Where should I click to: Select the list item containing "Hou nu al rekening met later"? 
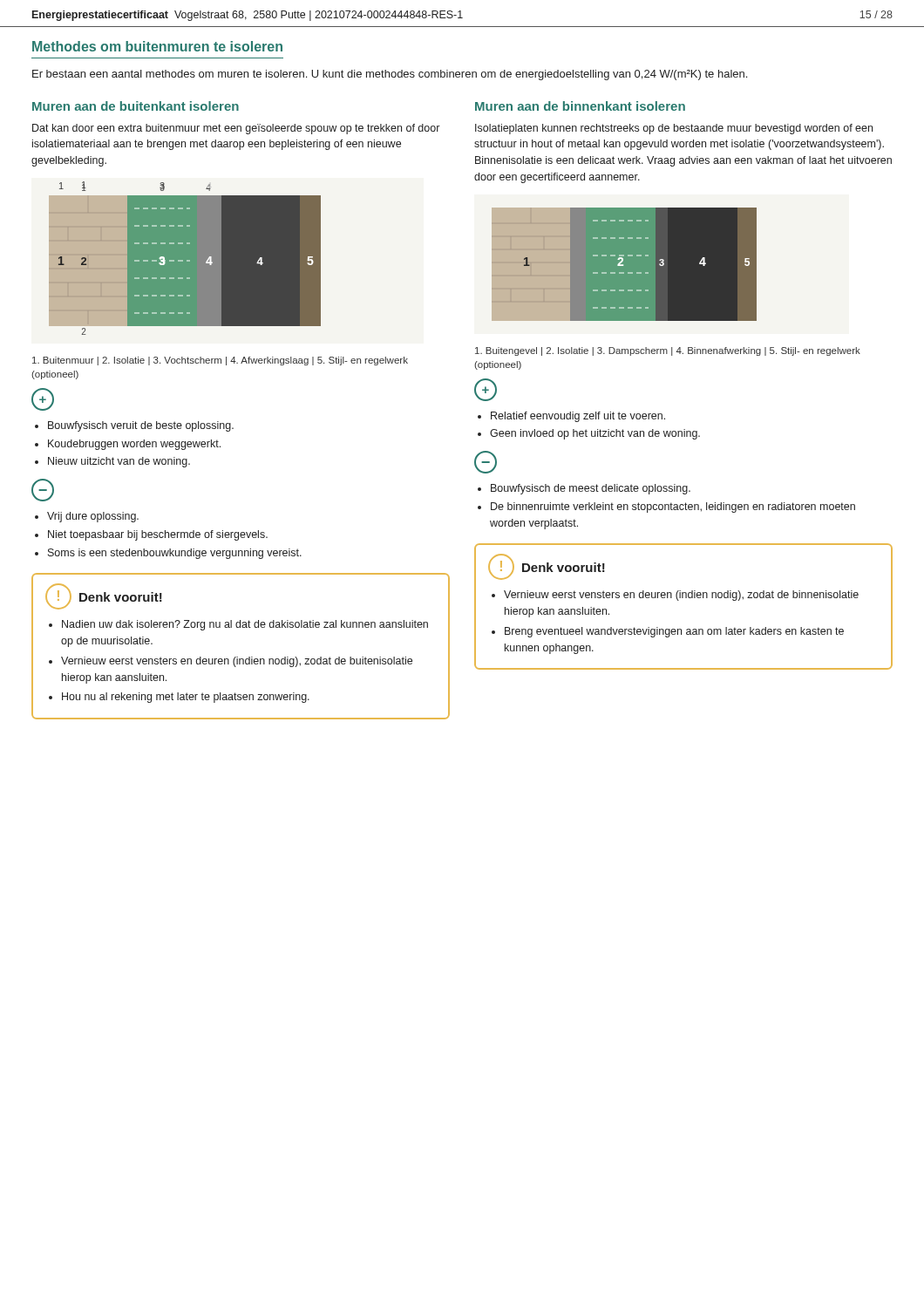pyautogui.click(x=185, y=697)
